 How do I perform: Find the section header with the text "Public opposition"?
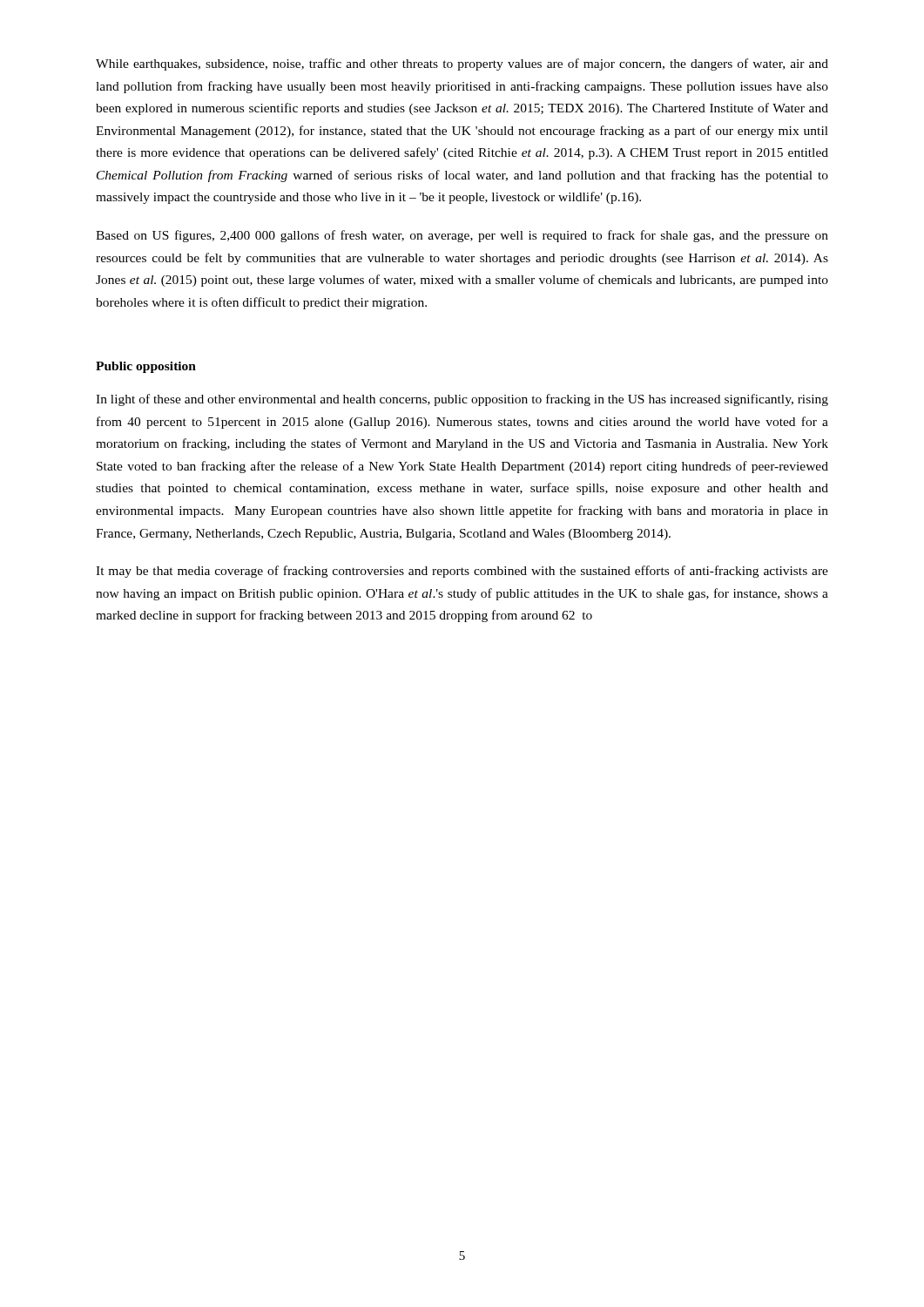pos(146,366)
